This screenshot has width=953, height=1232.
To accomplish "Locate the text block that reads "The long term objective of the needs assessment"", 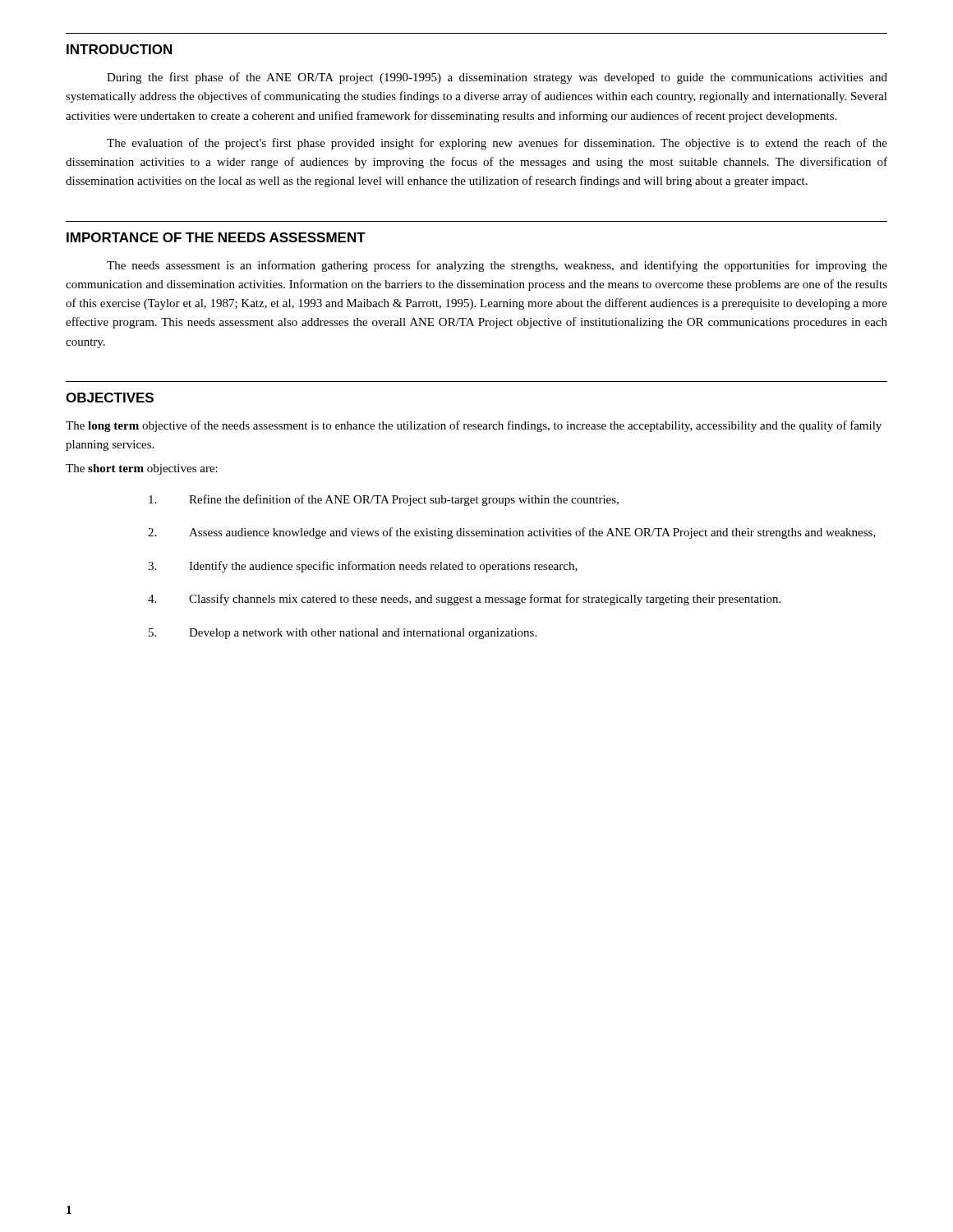I will point(474,435).
